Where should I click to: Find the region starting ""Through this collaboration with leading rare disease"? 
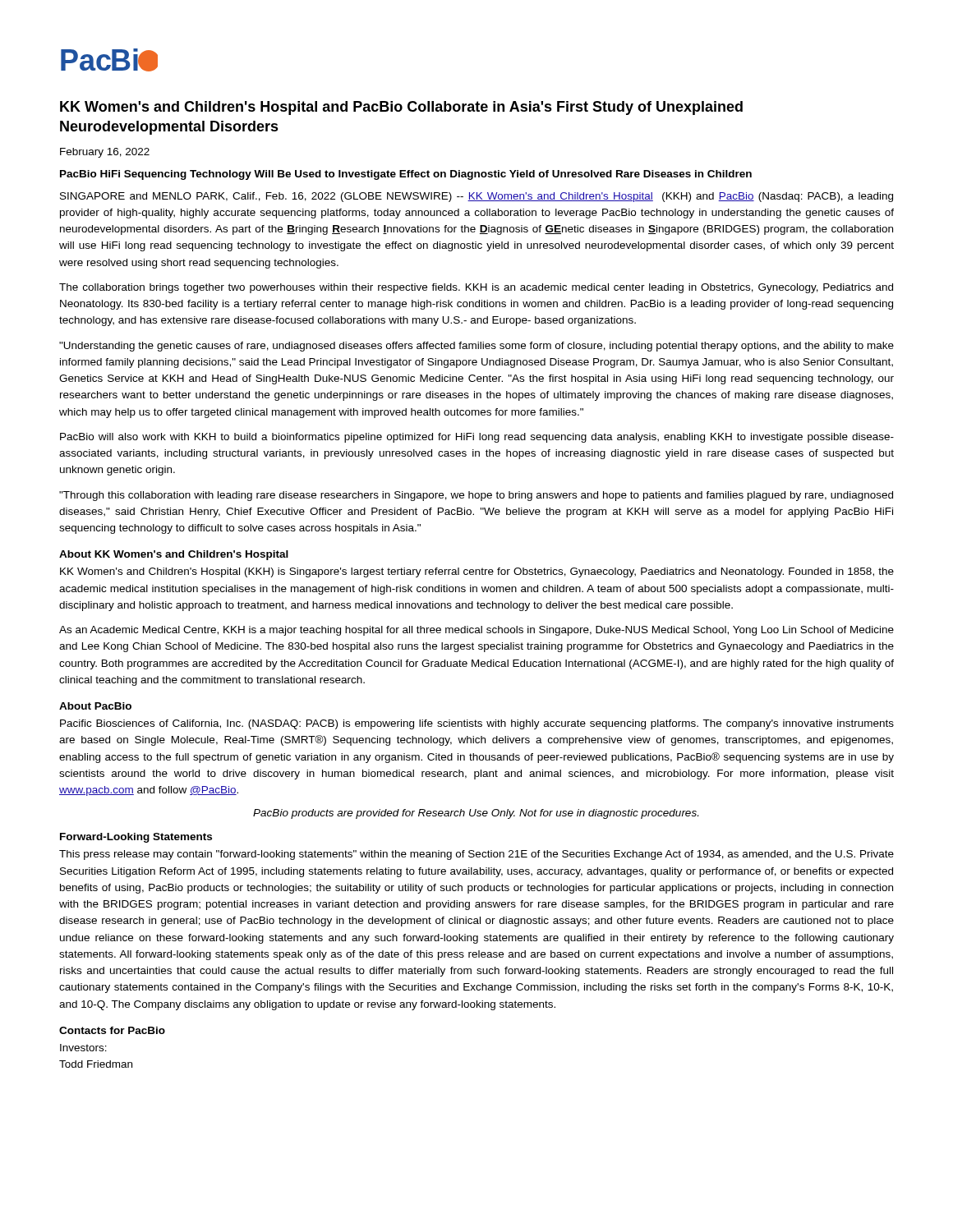click(x=476, y=511)
